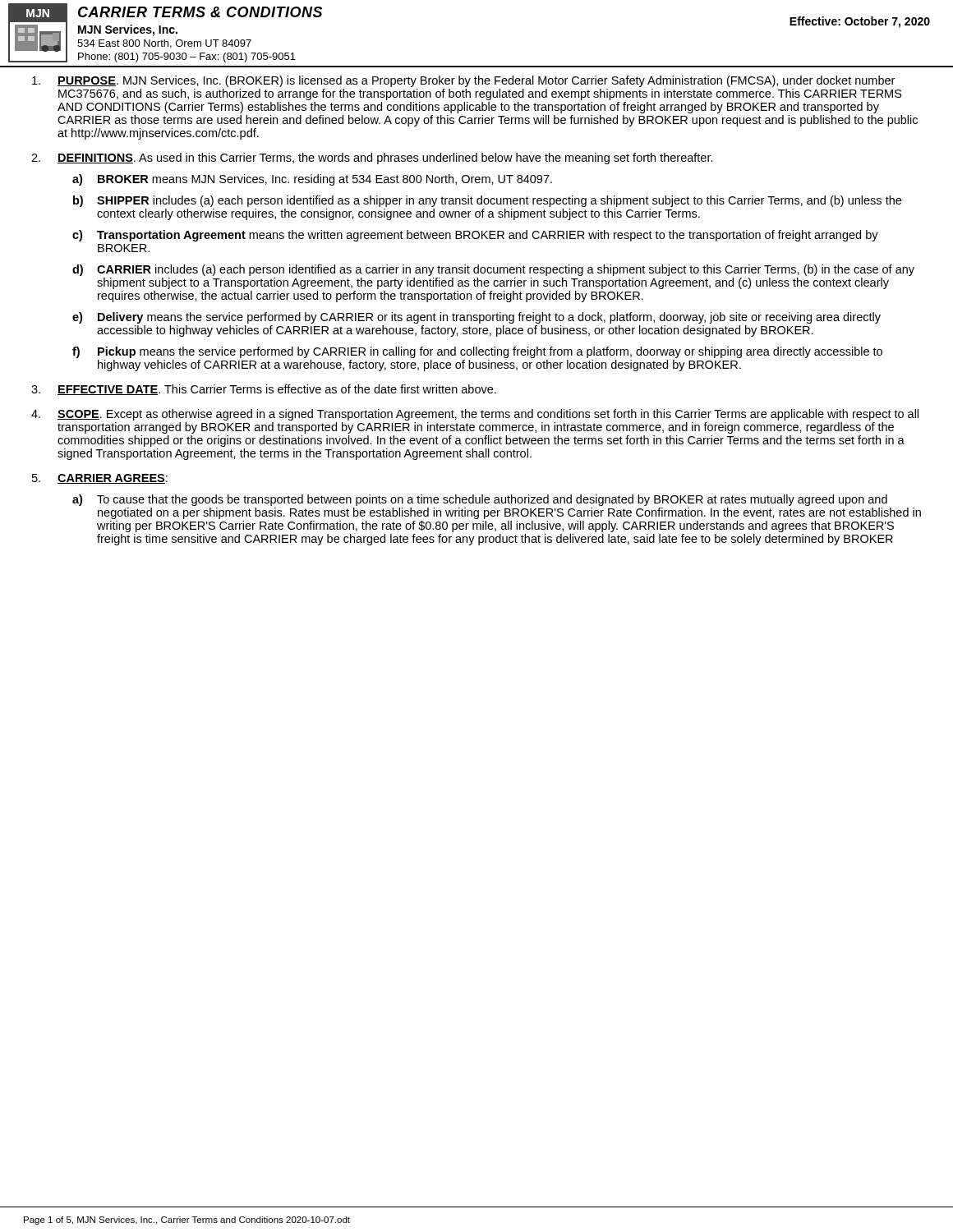Navigate to the text starting "a) To cause that the goods be"
Viewport: 953px width, 1232px height.
point(497,519)
